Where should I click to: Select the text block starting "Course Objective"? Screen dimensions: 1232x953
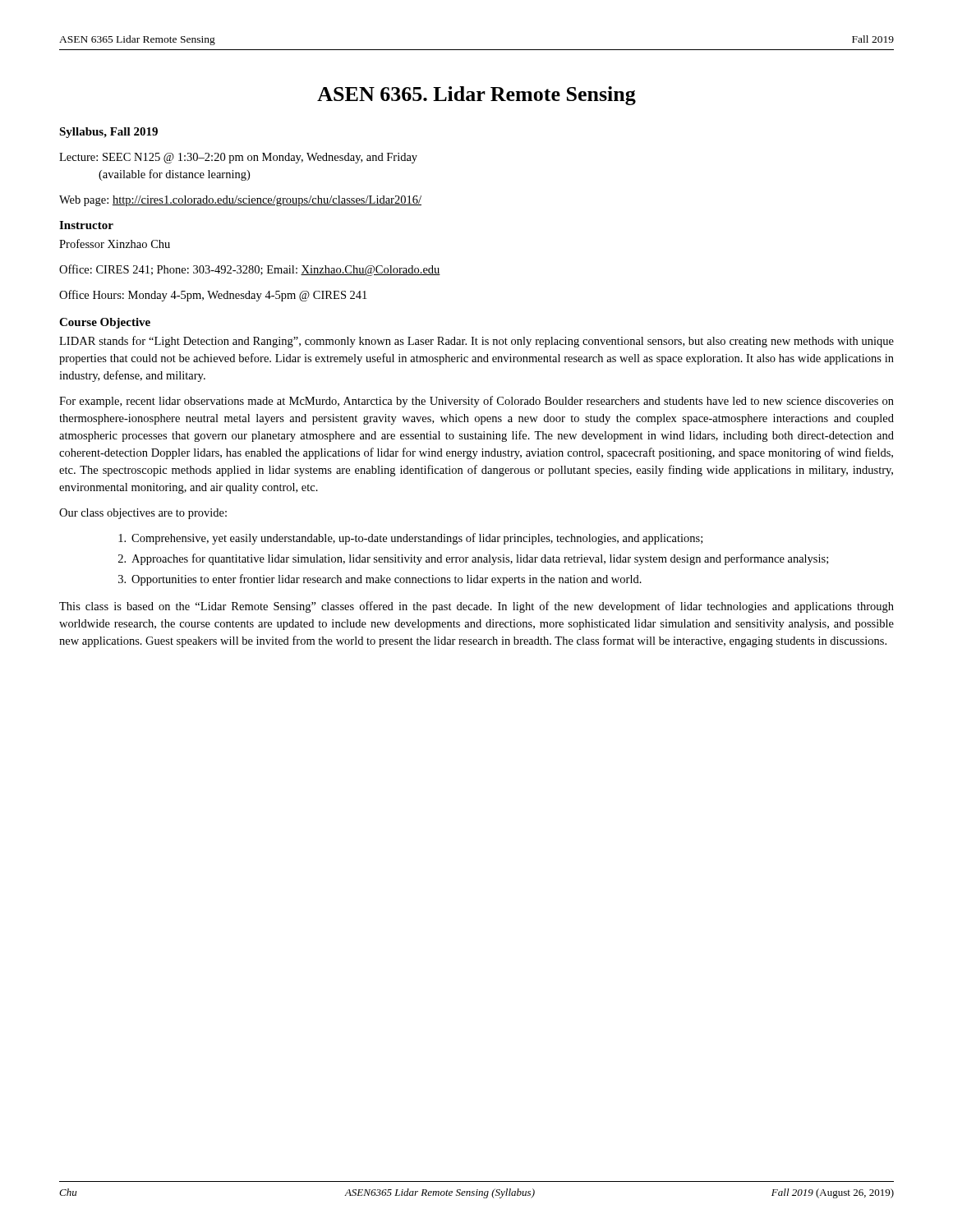click(x=105, y=322)
